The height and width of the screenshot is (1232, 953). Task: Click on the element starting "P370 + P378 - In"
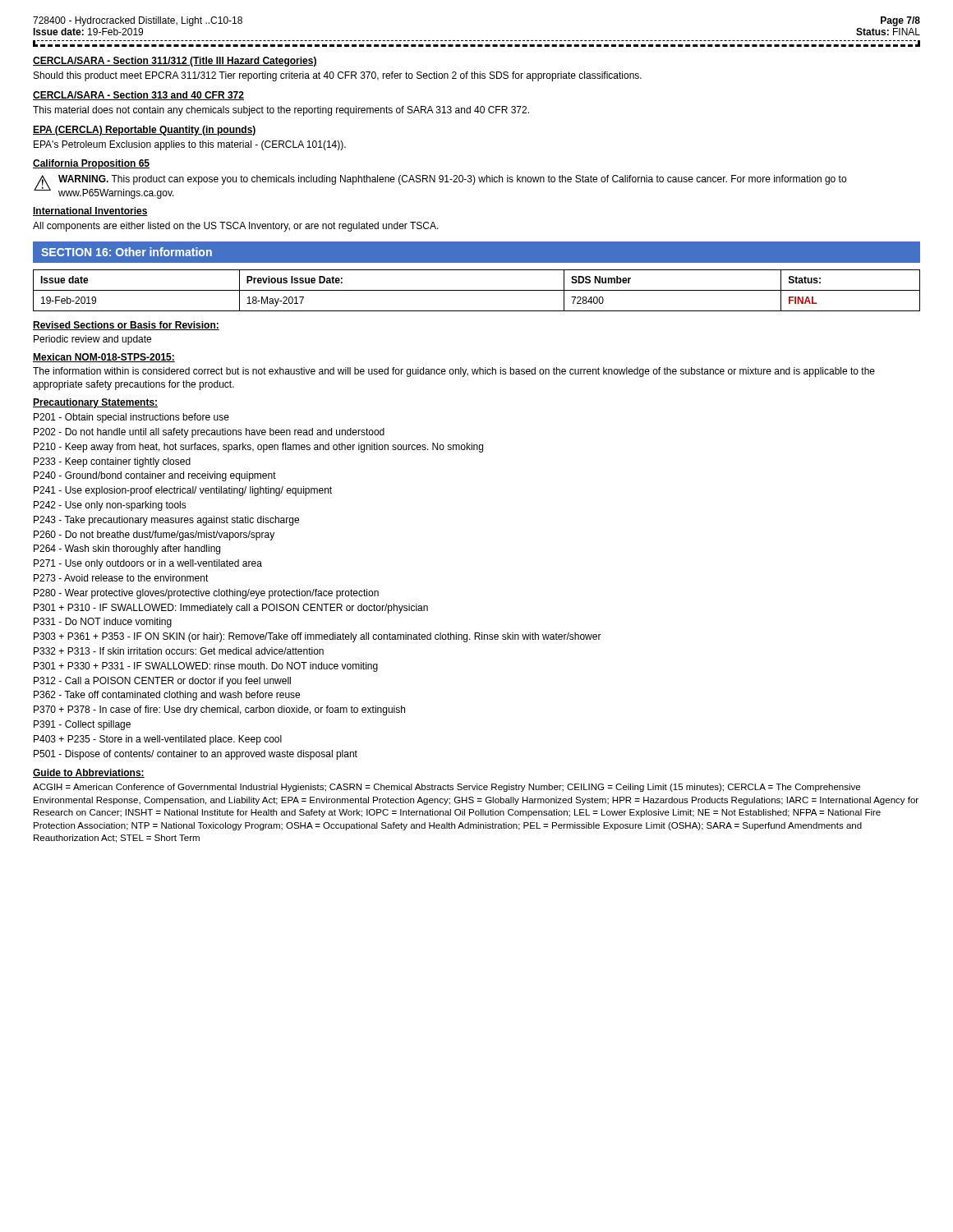219,710
